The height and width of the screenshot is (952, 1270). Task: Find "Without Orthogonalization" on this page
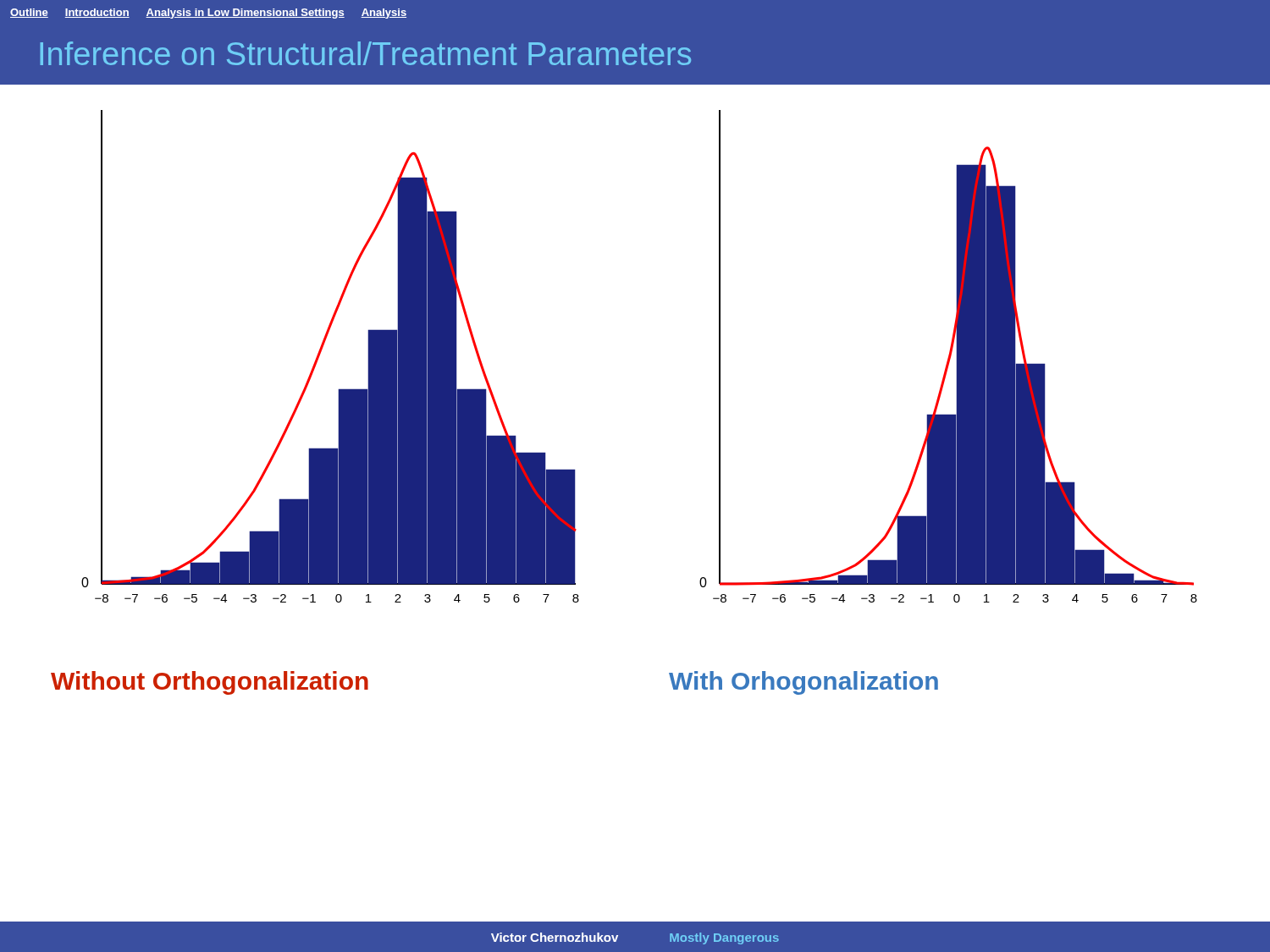[x=210, y=681]
